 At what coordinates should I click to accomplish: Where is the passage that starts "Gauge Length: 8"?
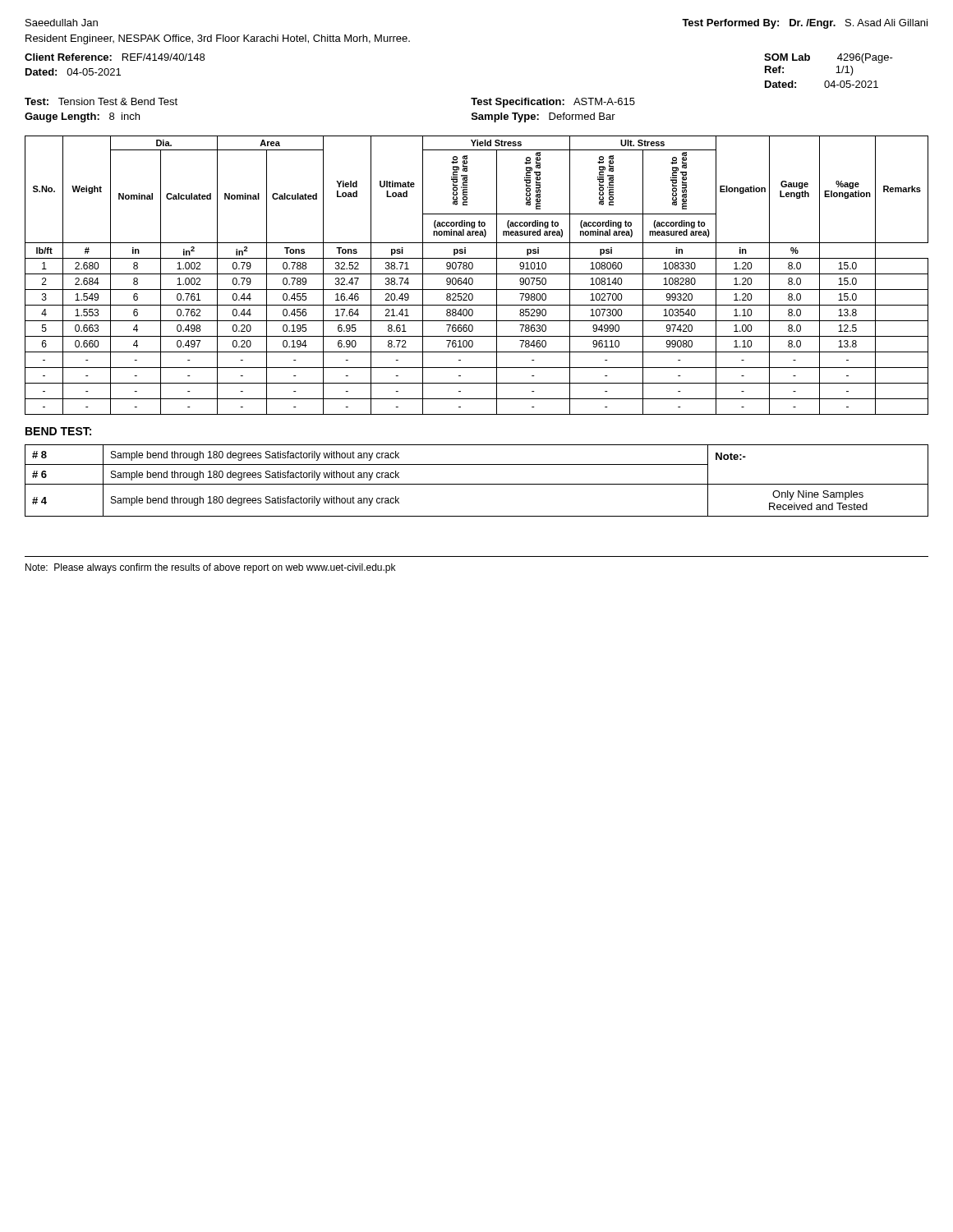point(83,116)
